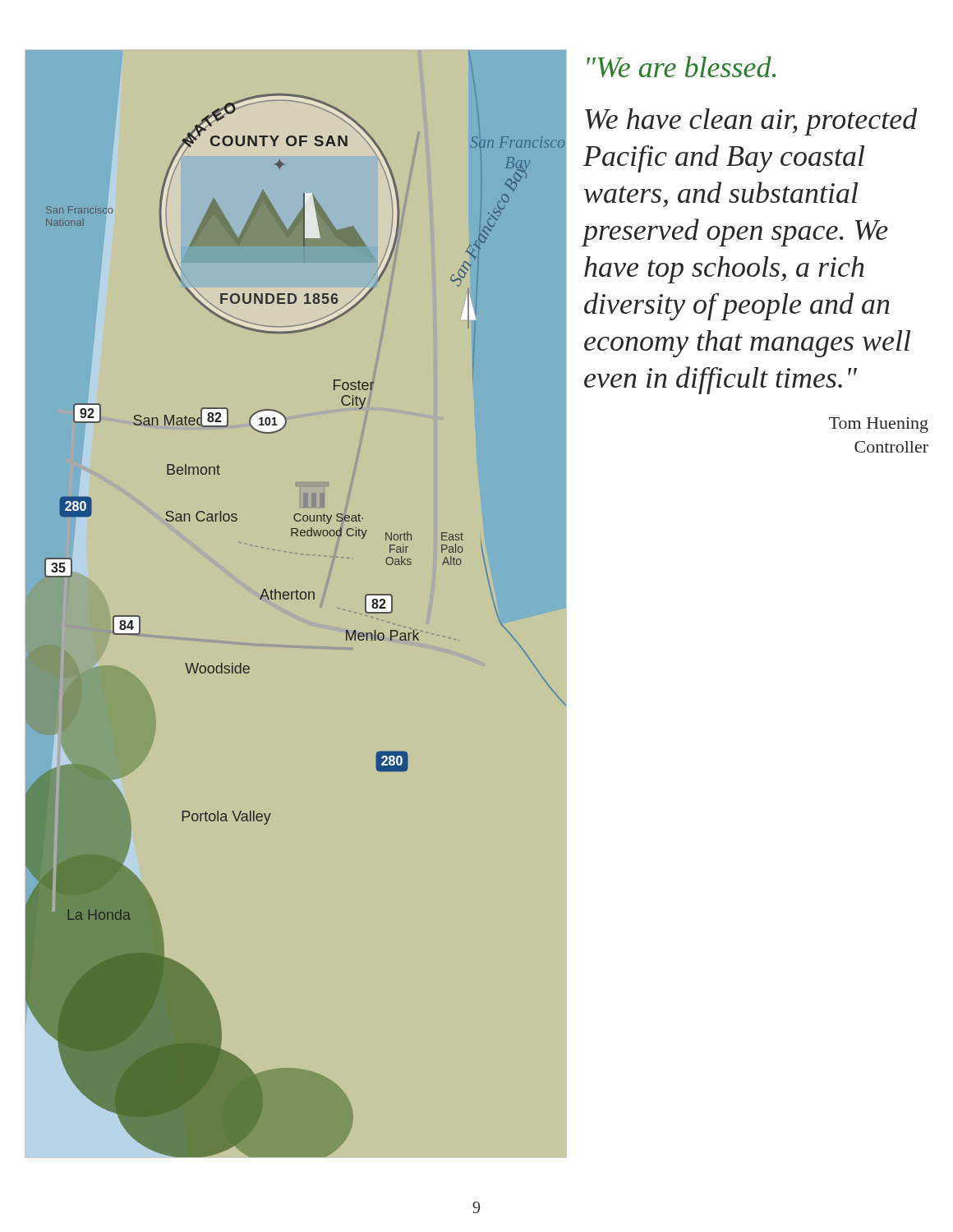
Task: Locate the map
Action: point(296,604)
